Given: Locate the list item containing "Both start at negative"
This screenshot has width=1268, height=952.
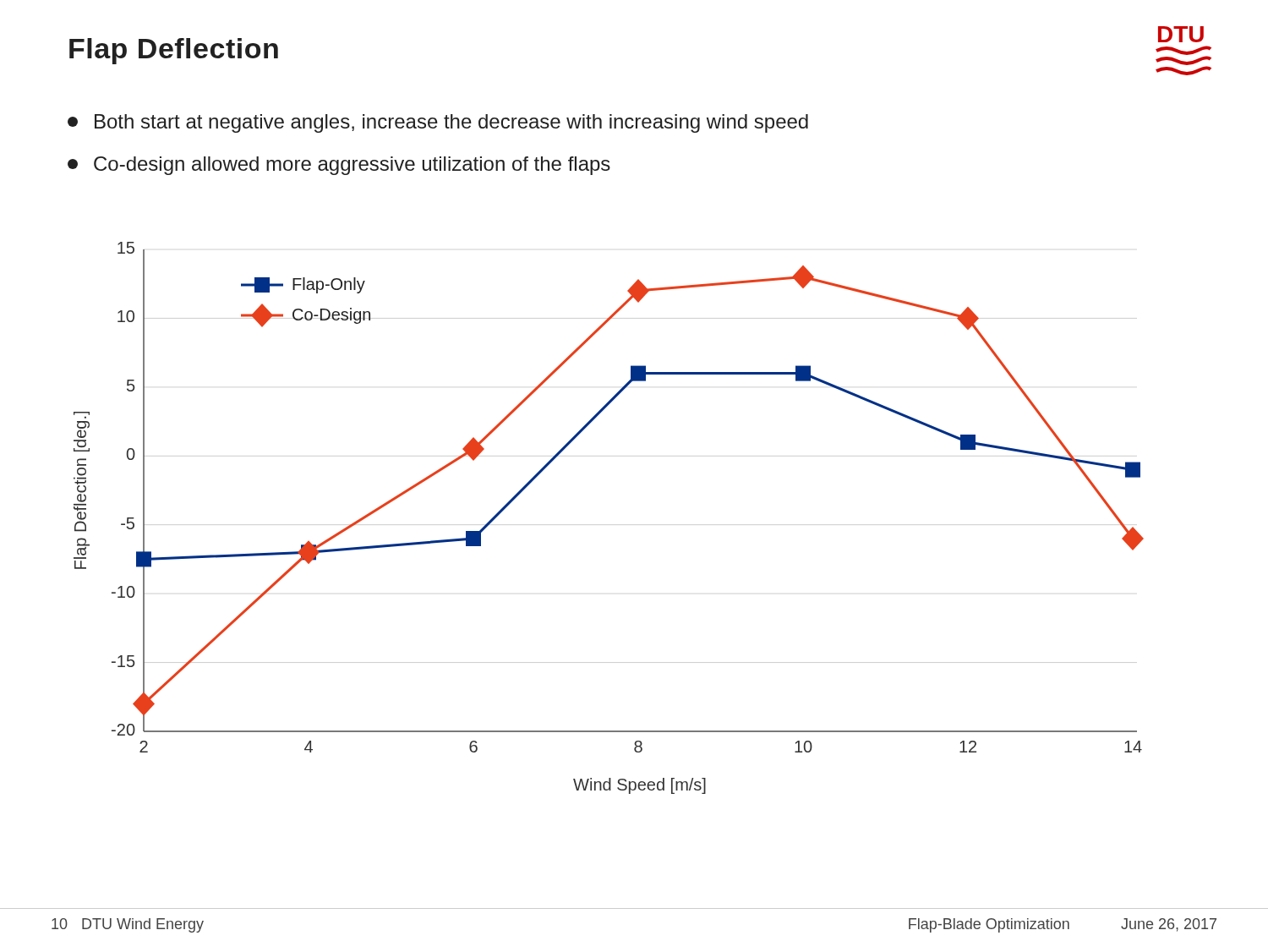Looking at the screenshot, I should point(438,122).
